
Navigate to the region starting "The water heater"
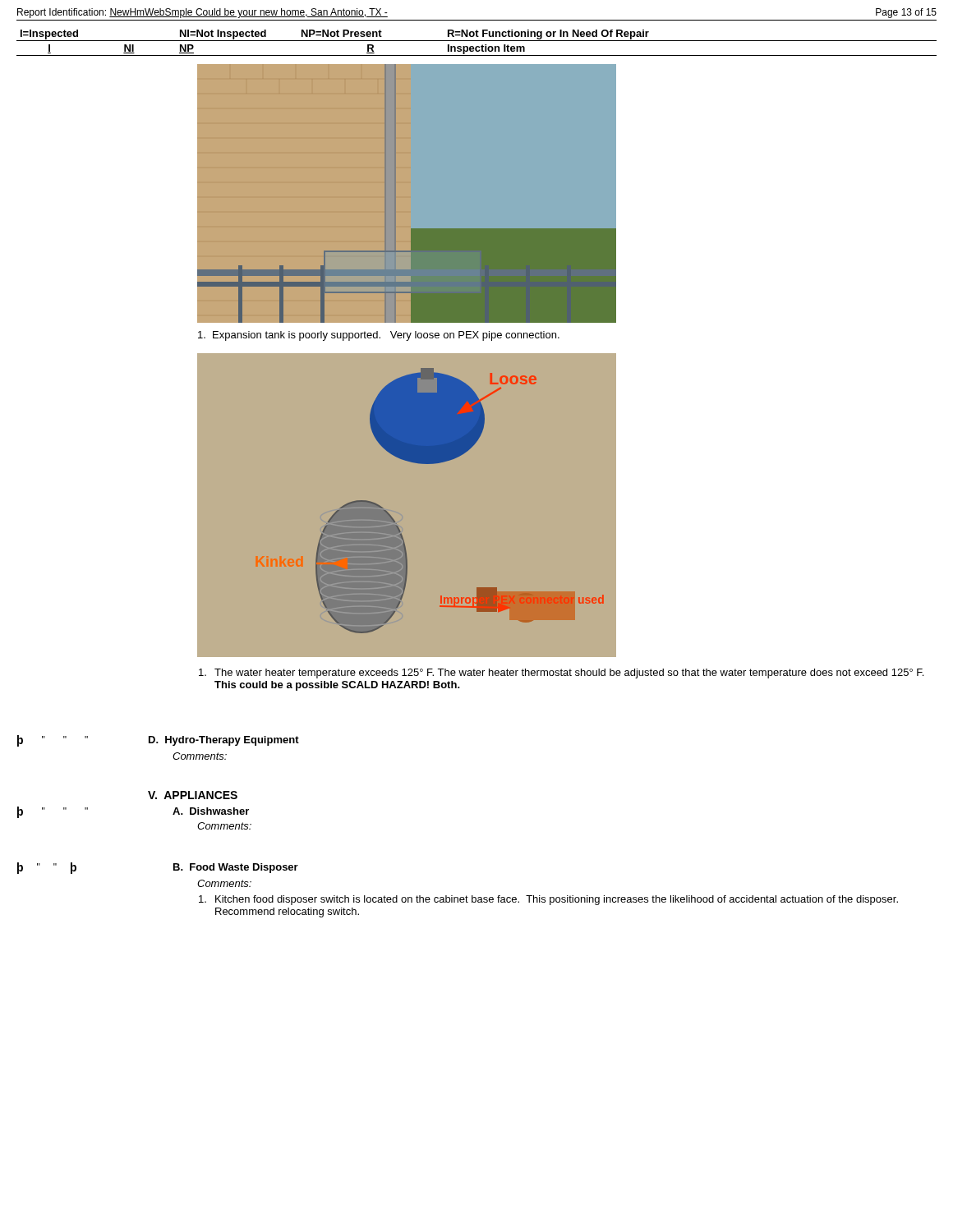563,678
